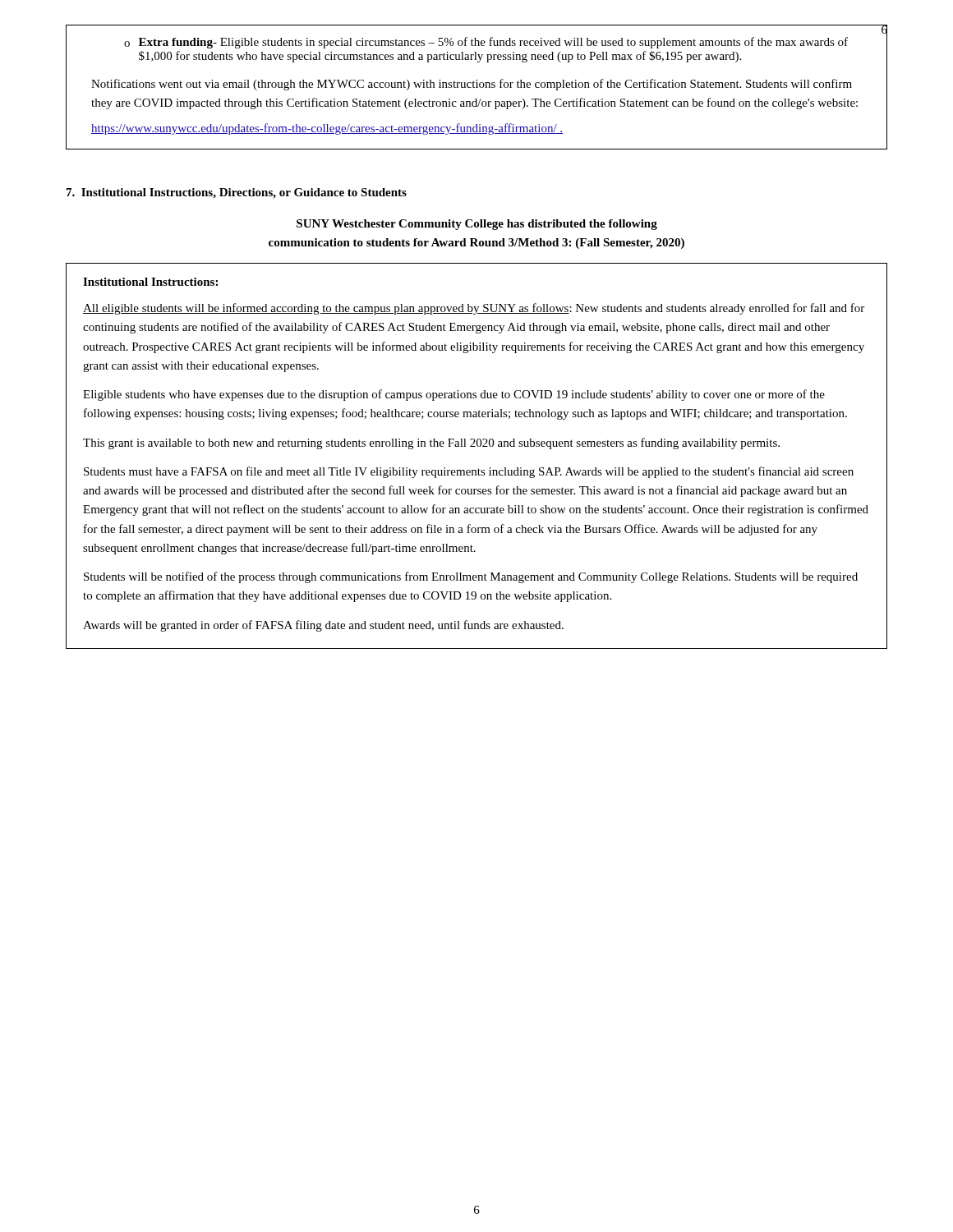Click on the block starting "Institutional Instructions: All eligible students will be informed"

pos(476,455)
